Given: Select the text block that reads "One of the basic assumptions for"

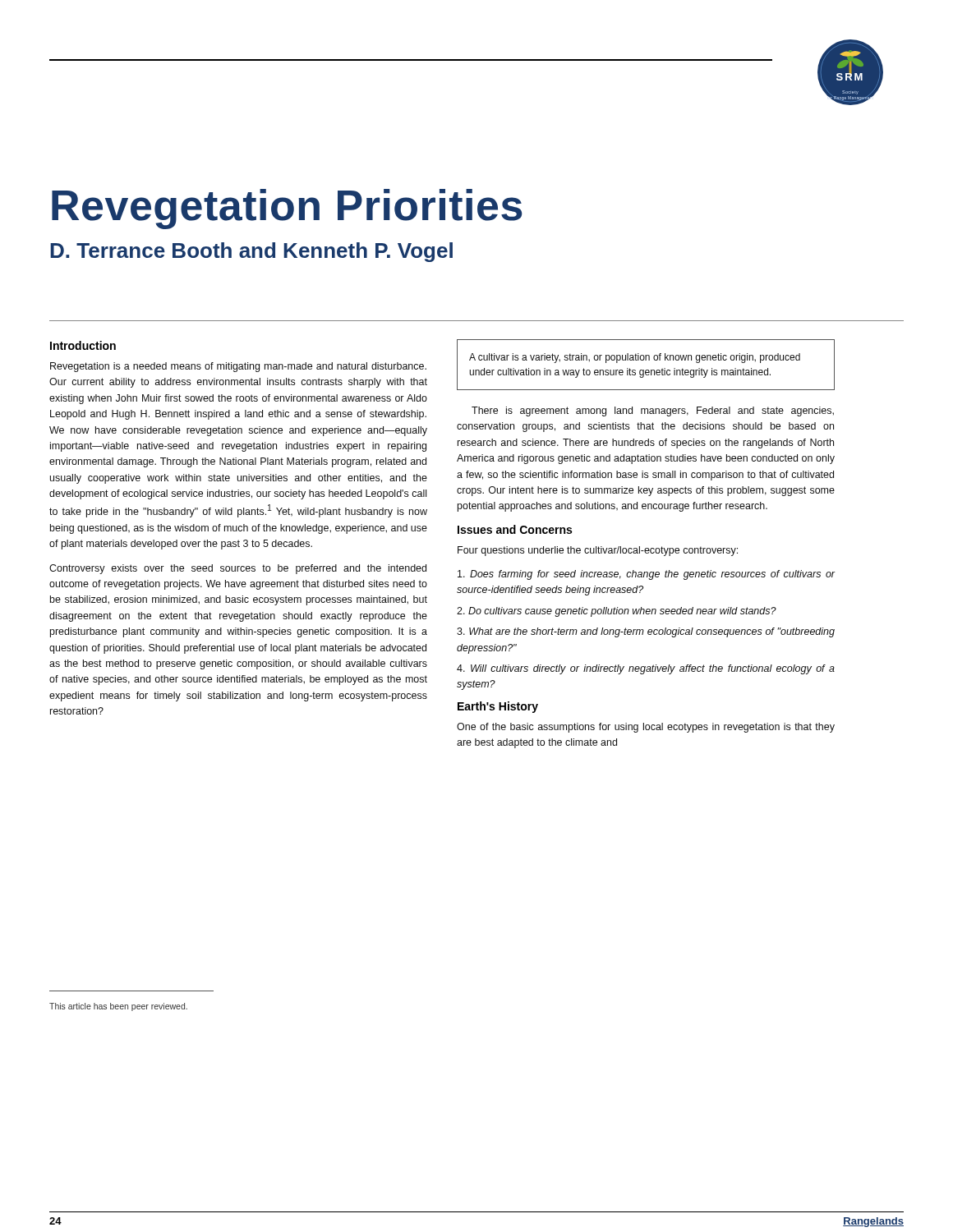Looking at the screenshot, I should pyautogui.click(x=646, y=735).
